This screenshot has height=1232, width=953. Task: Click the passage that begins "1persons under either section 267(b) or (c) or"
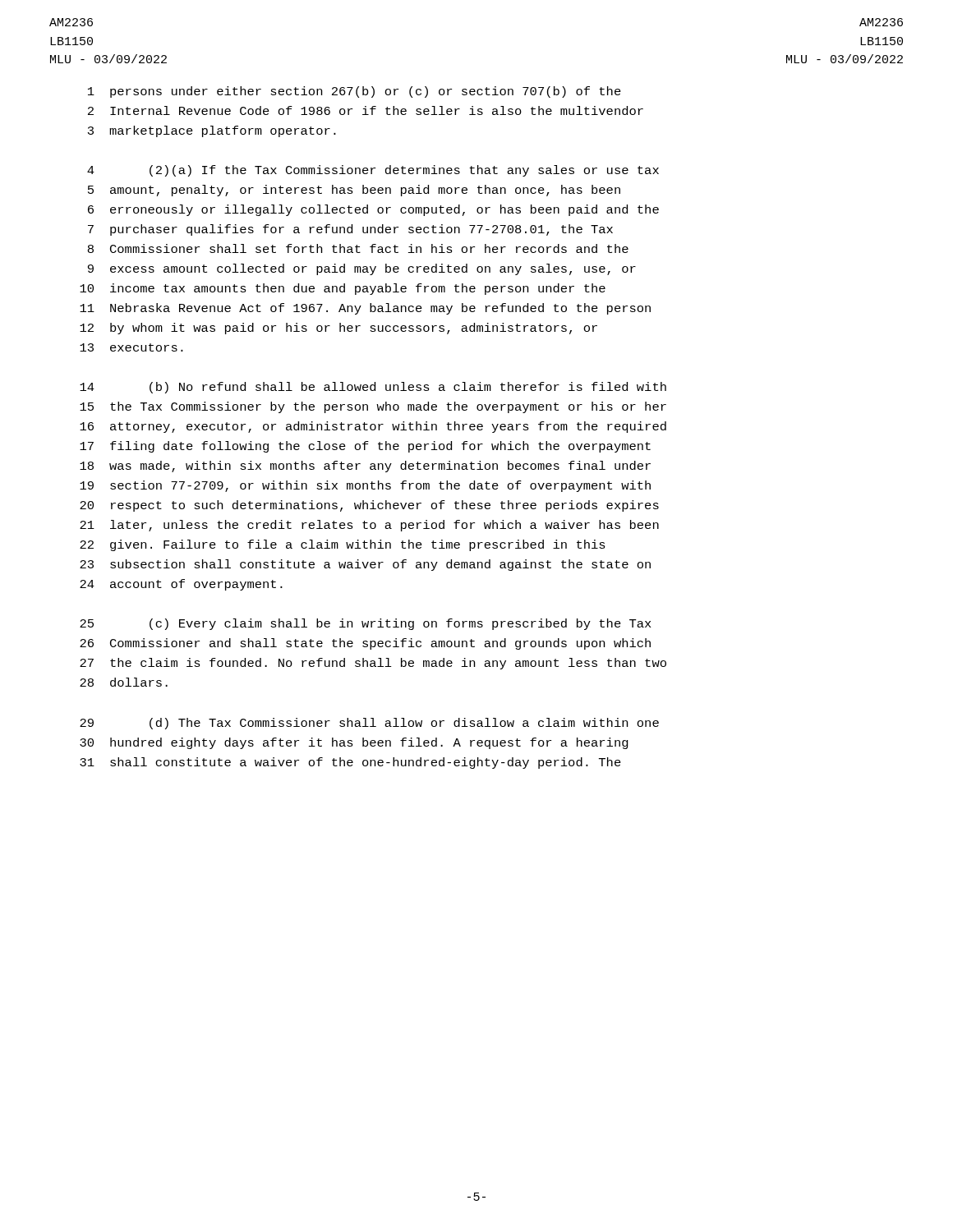476,427
